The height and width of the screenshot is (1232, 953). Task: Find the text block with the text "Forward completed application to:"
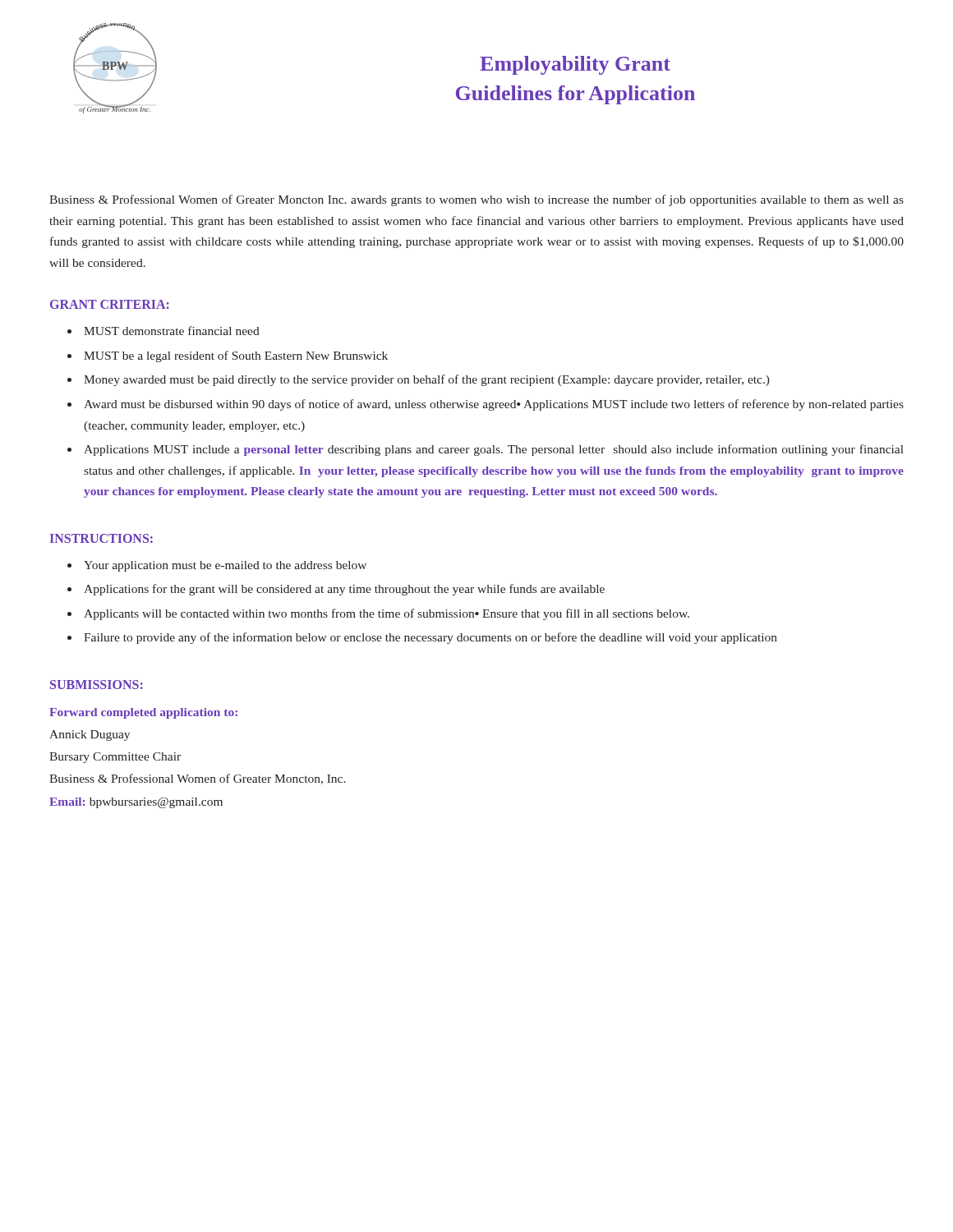(x=143, y=713)
